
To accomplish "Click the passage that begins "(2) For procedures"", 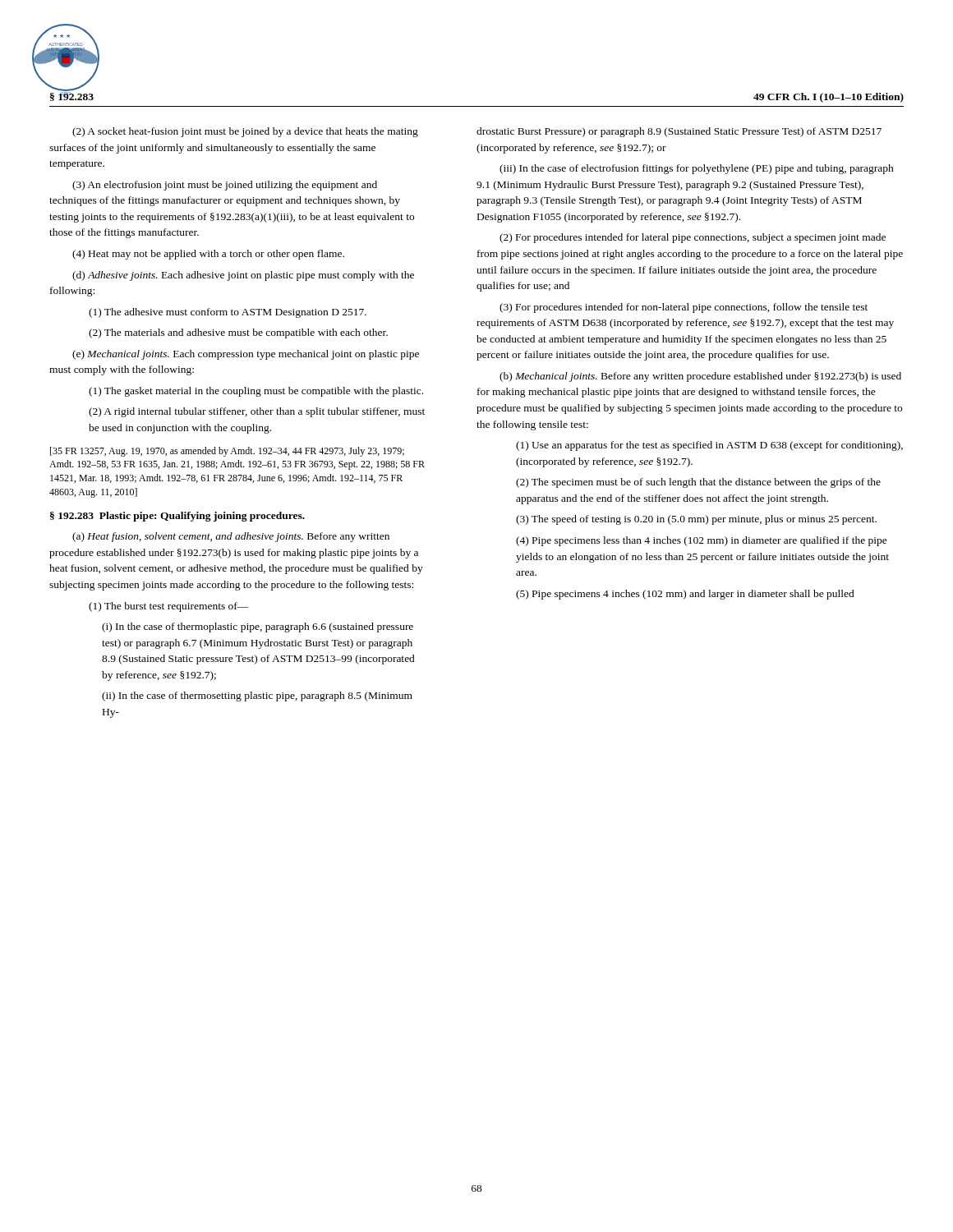I will pyautogui.click(x=690, y=262).
